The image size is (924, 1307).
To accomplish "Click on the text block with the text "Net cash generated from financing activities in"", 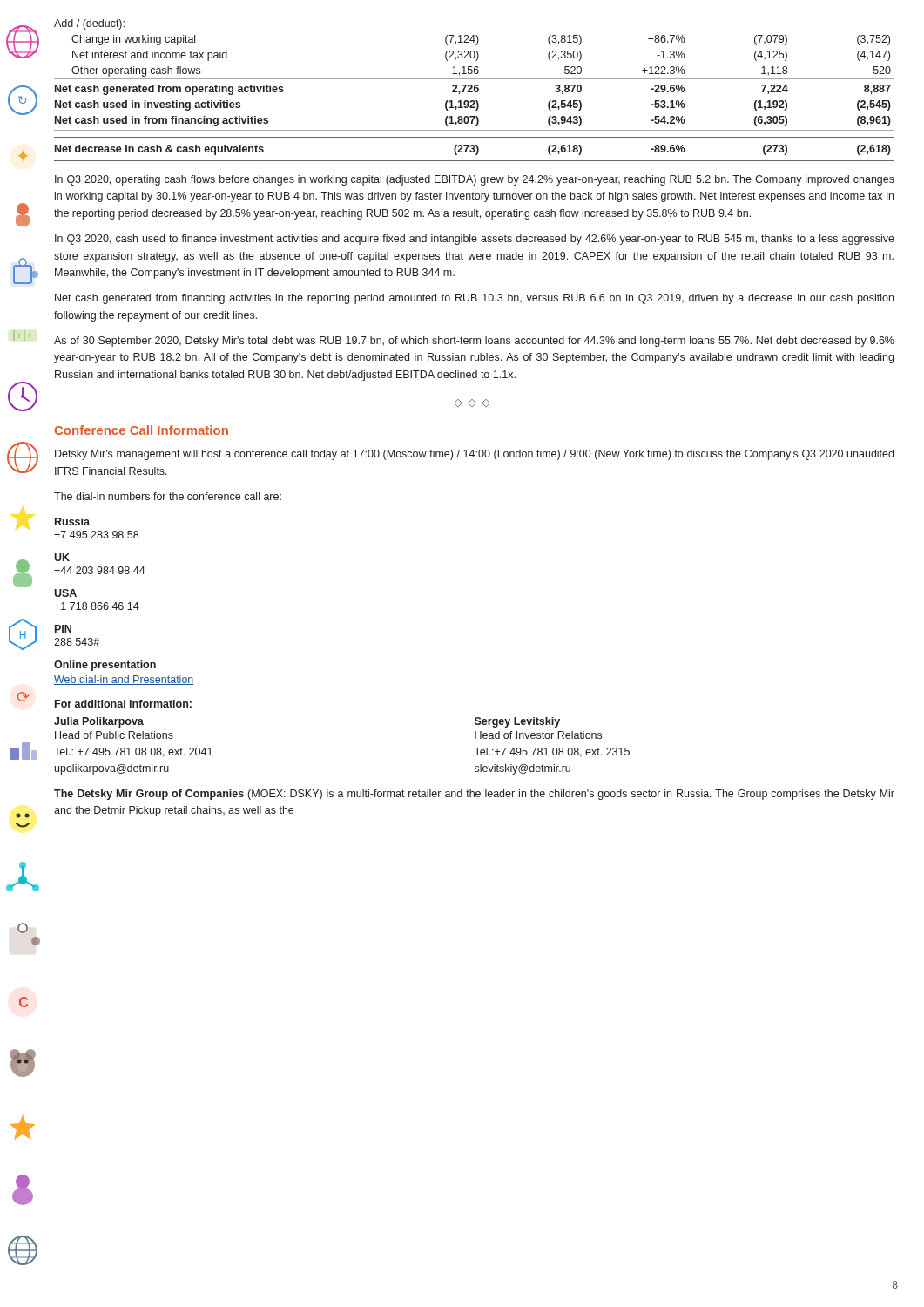I will click(x=474, y=307).
